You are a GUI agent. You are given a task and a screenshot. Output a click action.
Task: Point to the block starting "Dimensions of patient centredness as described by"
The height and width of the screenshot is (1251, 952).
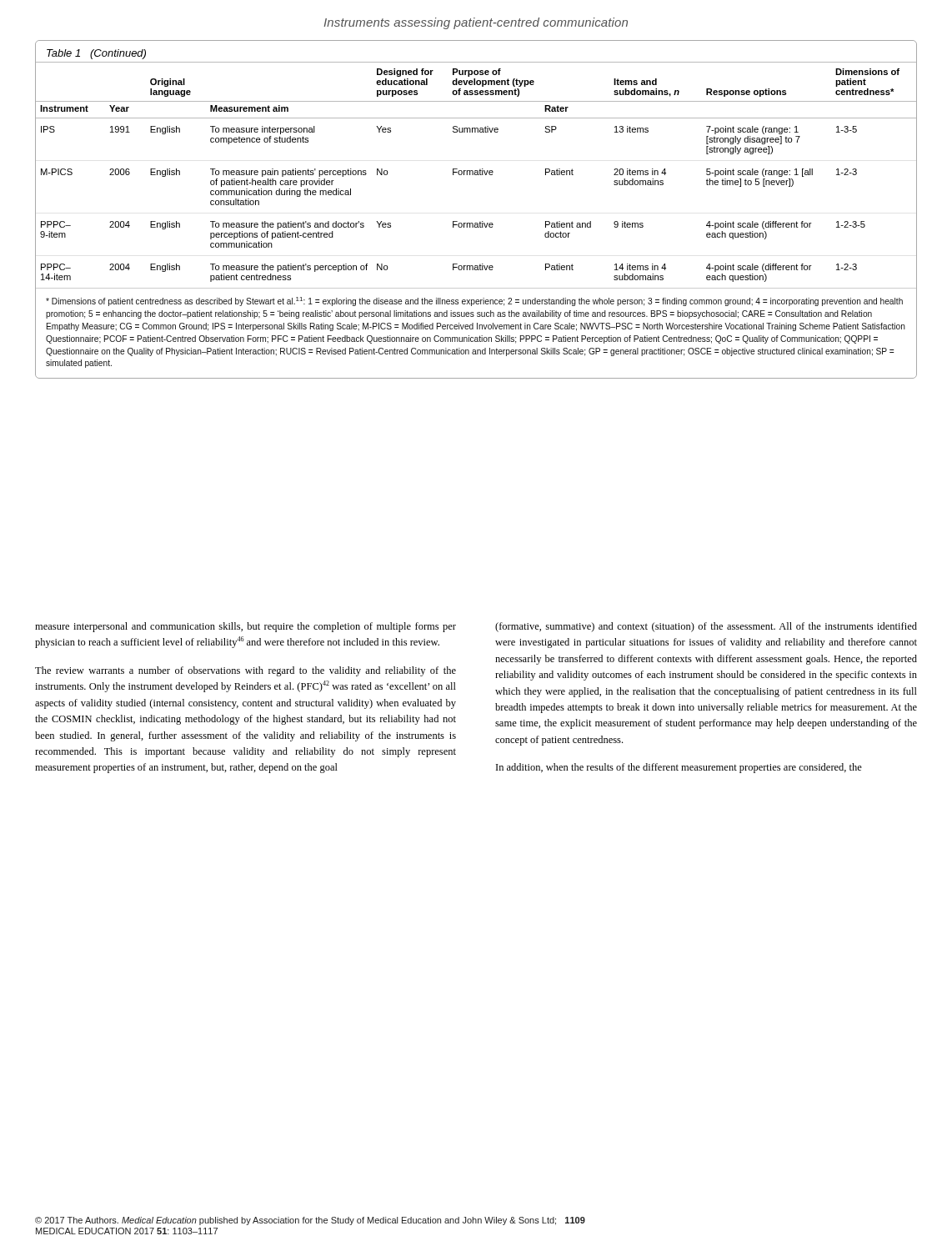[x=476, y=332]
